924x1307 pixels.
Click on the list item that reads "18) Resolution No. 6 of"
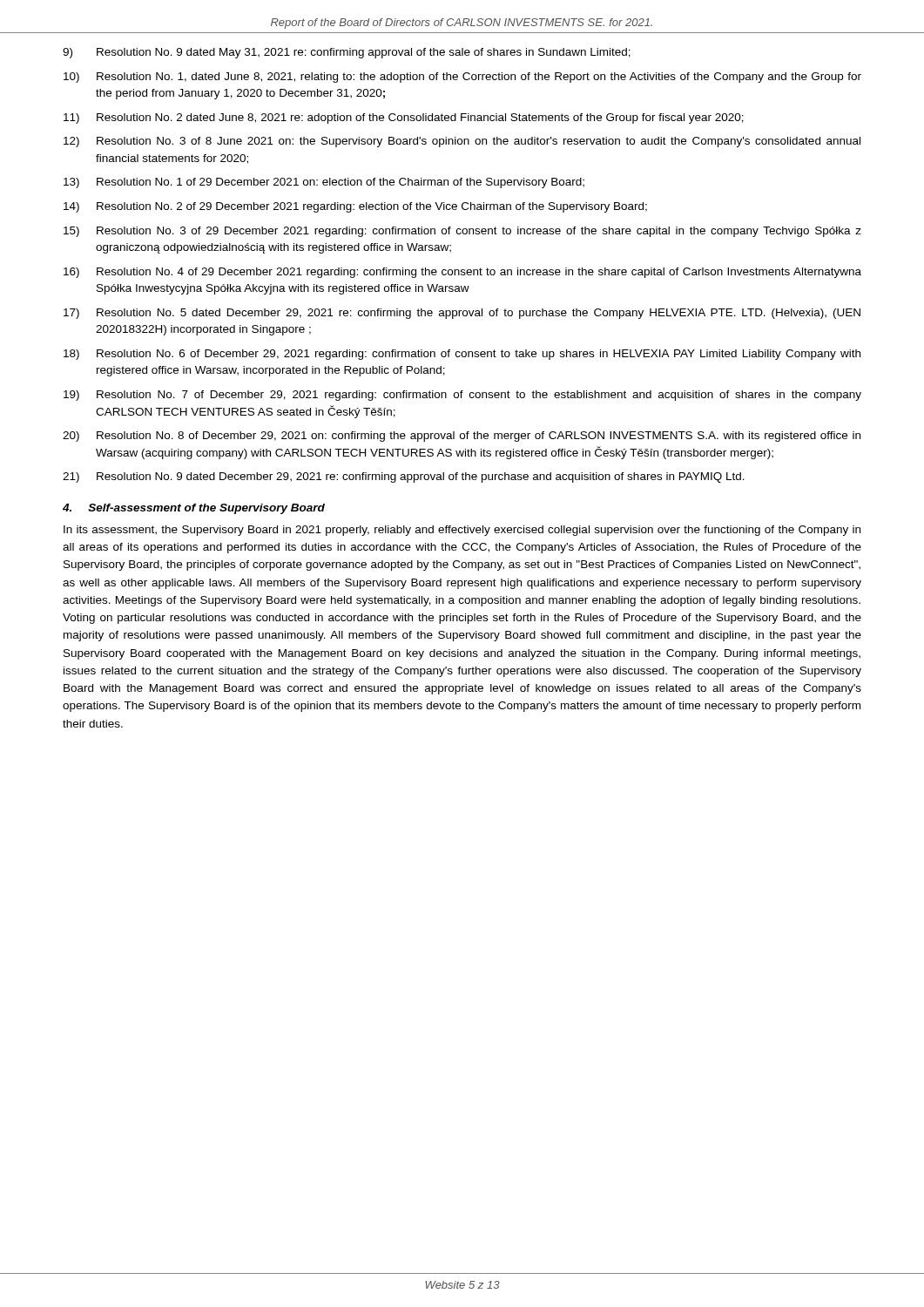[x=462, y=362]
